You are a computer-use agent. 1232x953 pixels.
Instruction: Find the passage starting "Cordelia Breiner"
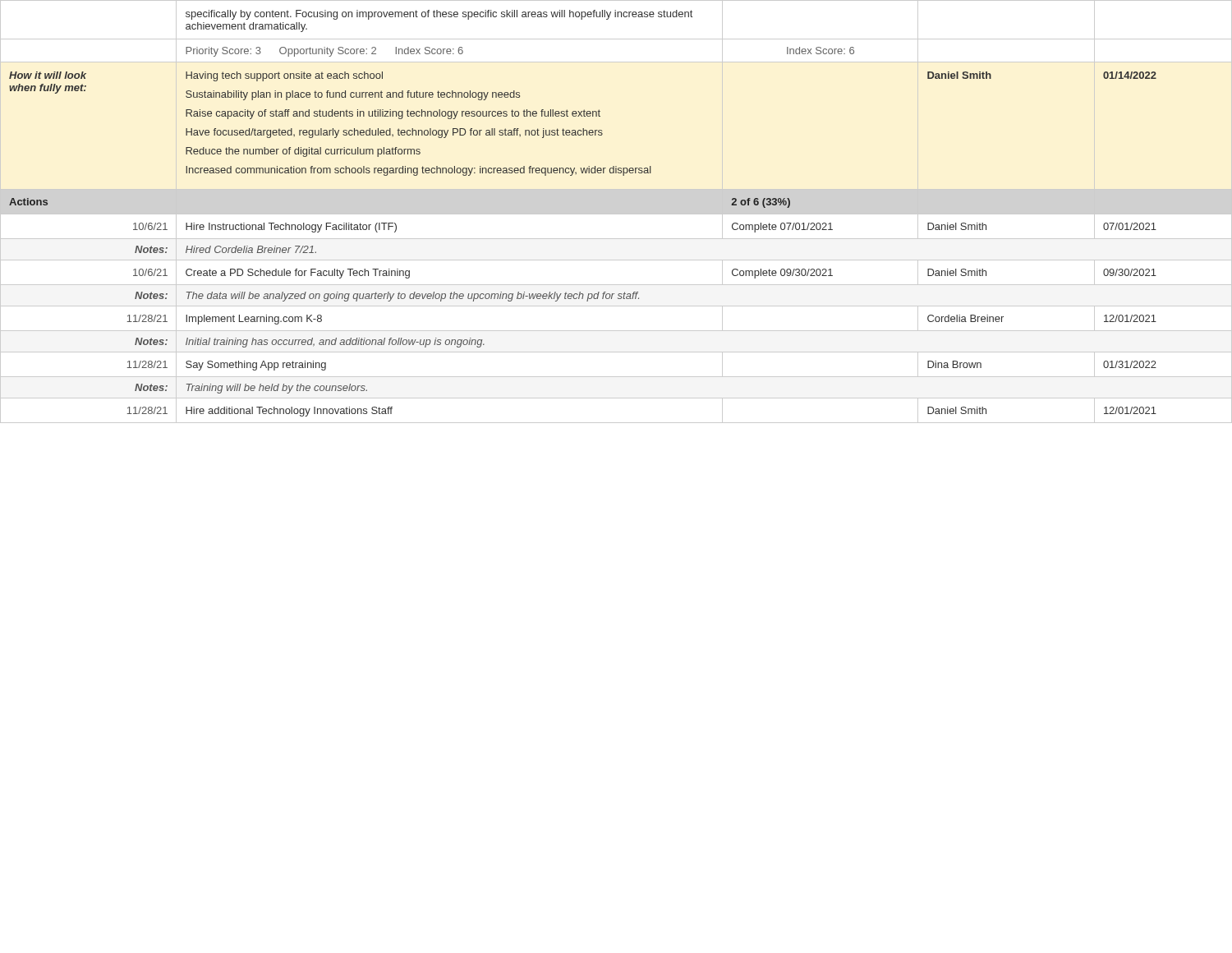point(965,318)
